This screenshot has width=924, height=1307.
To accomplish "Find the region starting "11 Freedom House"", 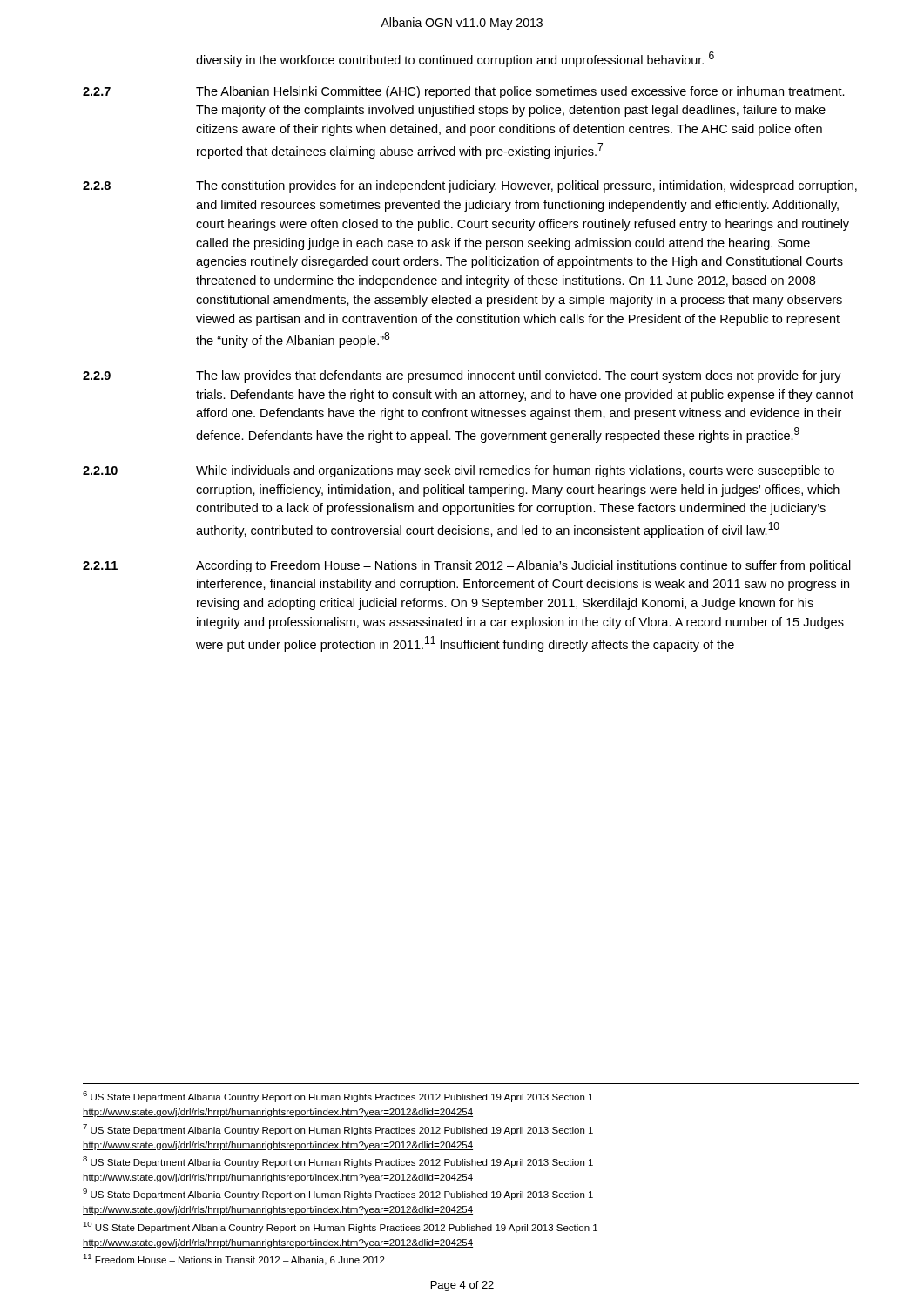I will click(x=234, y=1258).
